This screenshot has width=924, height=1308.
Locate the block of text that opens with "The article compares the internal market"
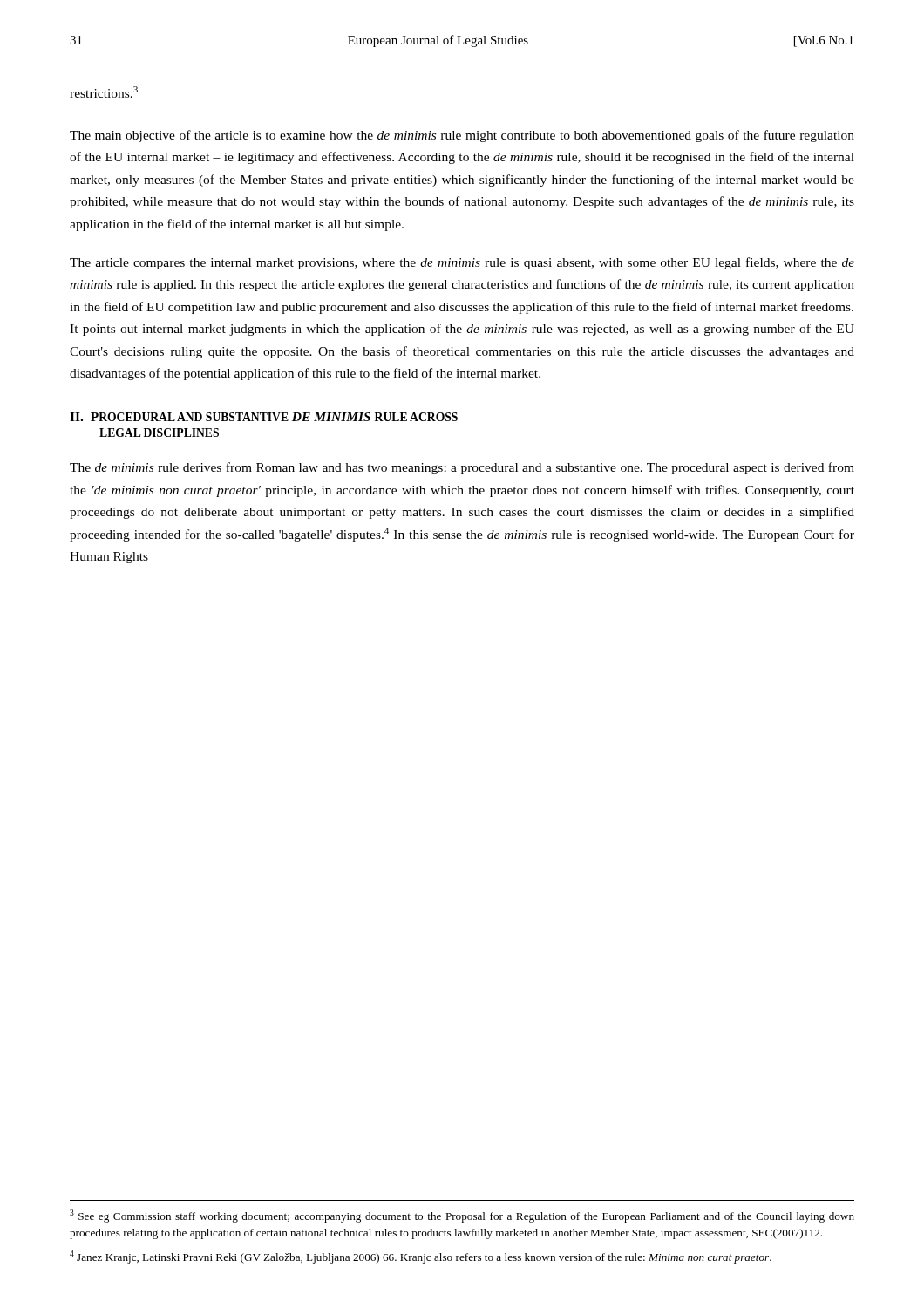pyautogui.click(x=462, y=318)
